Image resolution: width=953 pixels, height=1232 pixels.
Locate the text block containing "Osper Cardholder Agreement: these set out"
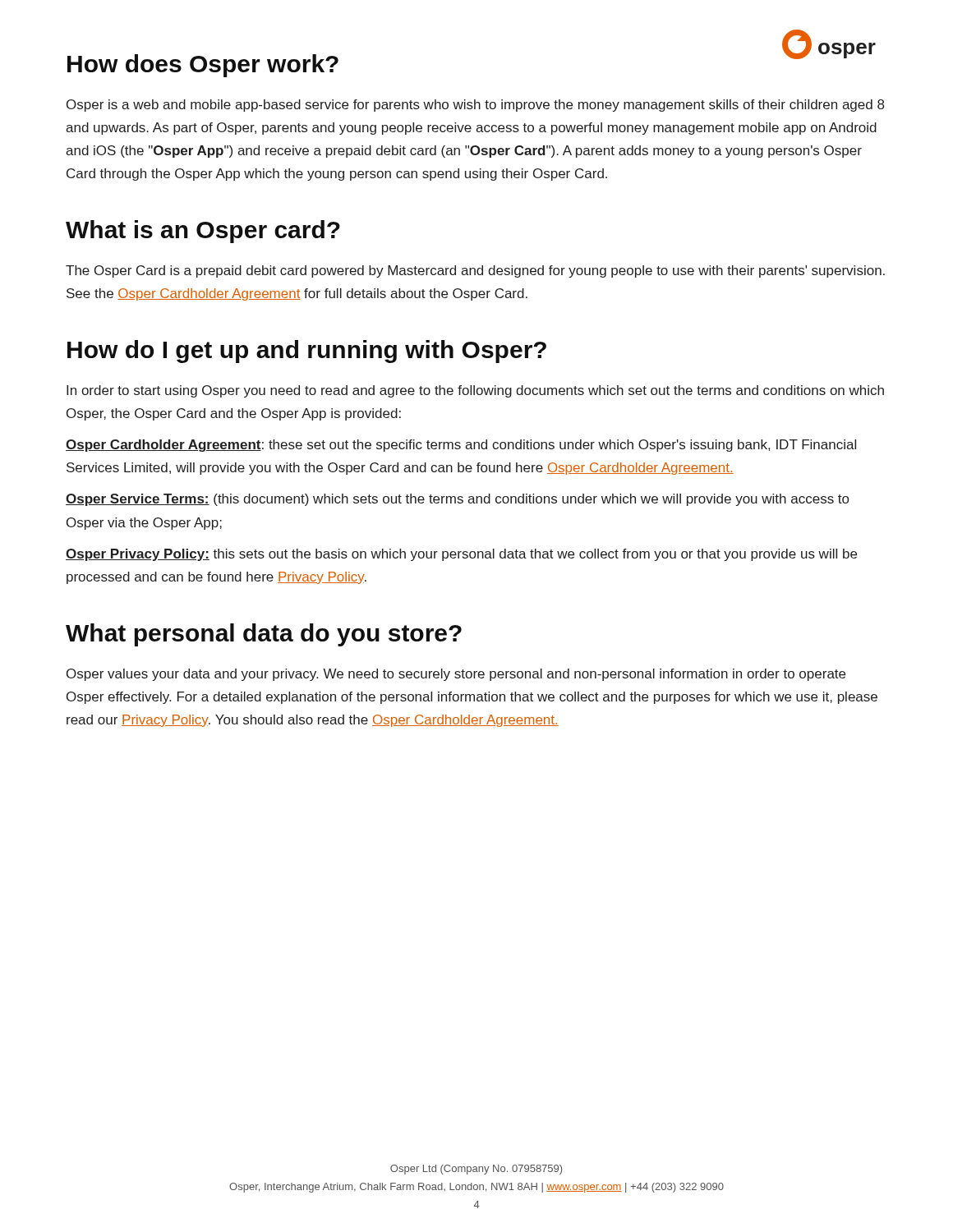click(x=476, y=457)
